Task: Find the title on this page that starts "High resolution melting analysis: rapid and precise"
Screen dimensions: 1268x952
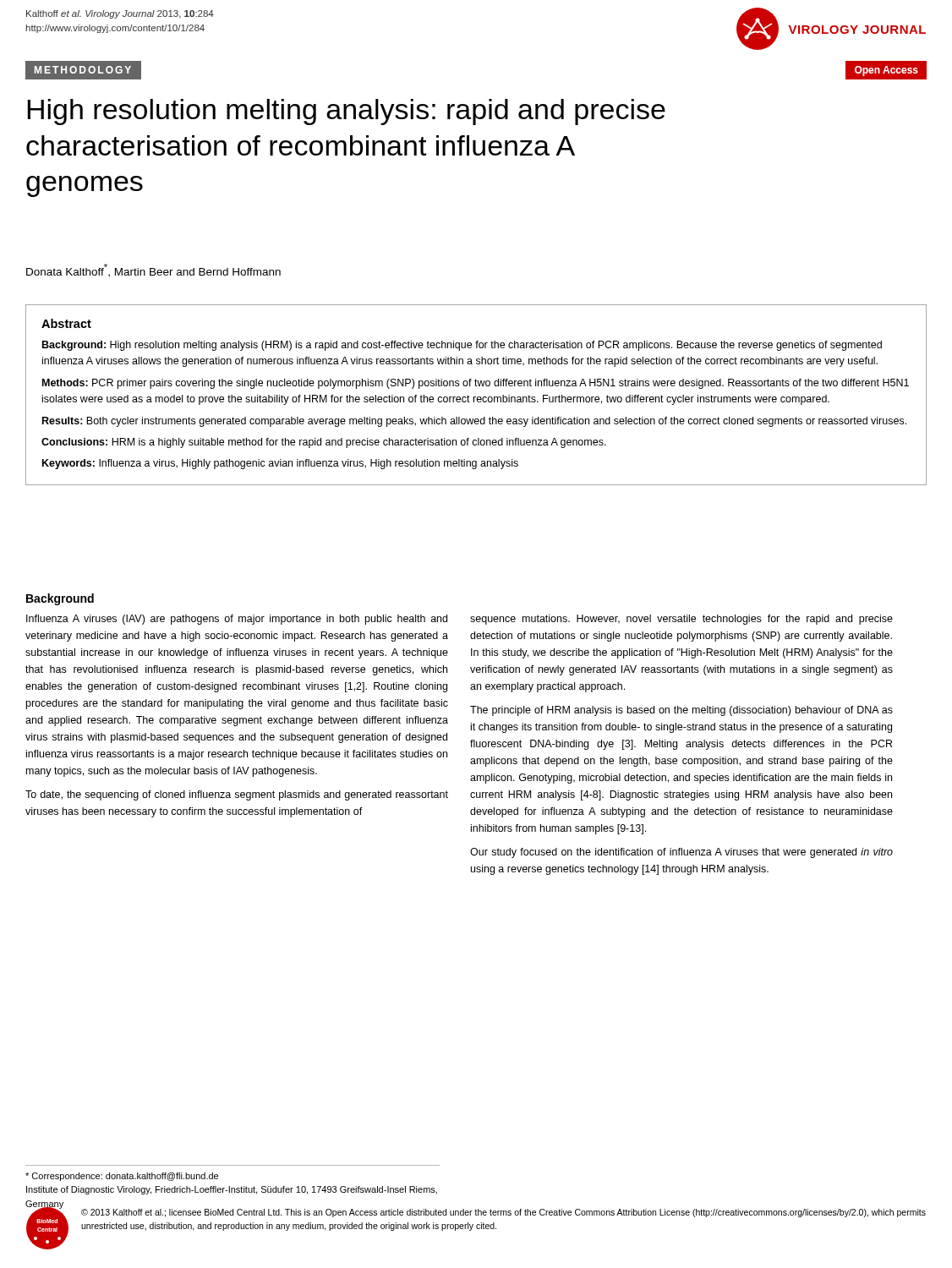Action: [346, 145]
